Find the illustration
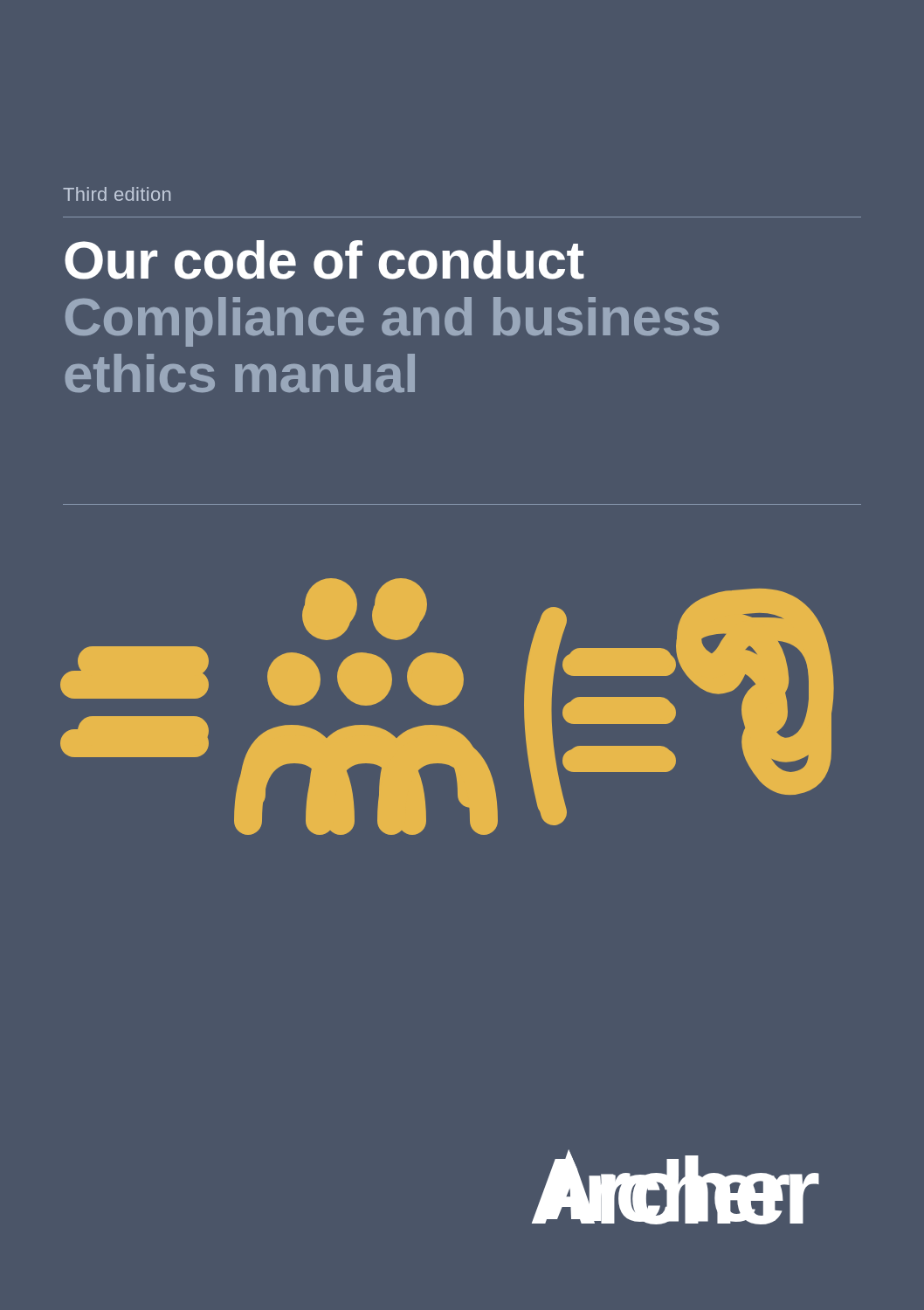Image resolution: width=924 pixels, height=1310 pixels. pos(462,716)
